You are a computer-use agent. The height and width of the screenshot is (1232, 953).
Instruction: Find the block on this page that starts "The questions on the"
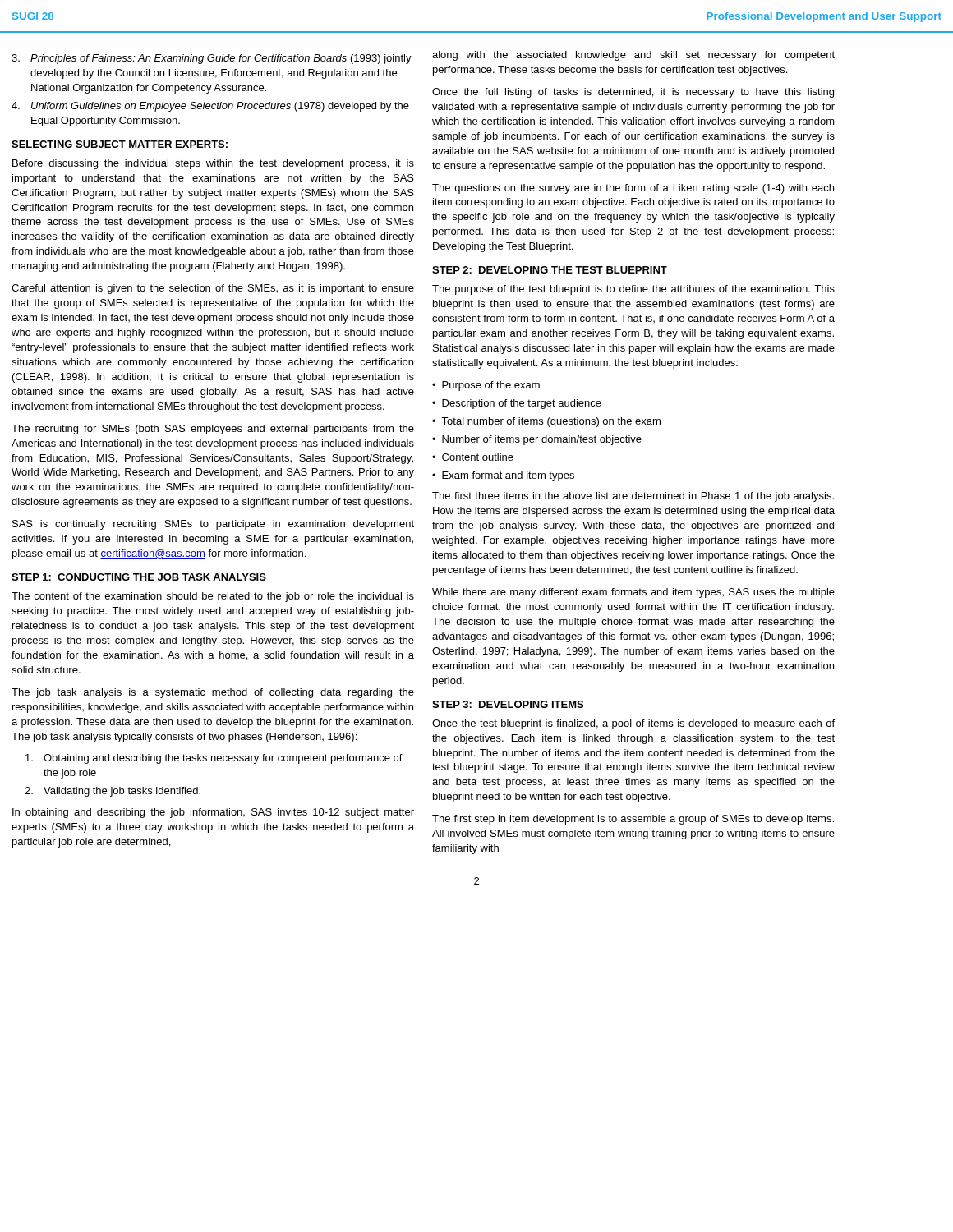(x=633, y=217)
